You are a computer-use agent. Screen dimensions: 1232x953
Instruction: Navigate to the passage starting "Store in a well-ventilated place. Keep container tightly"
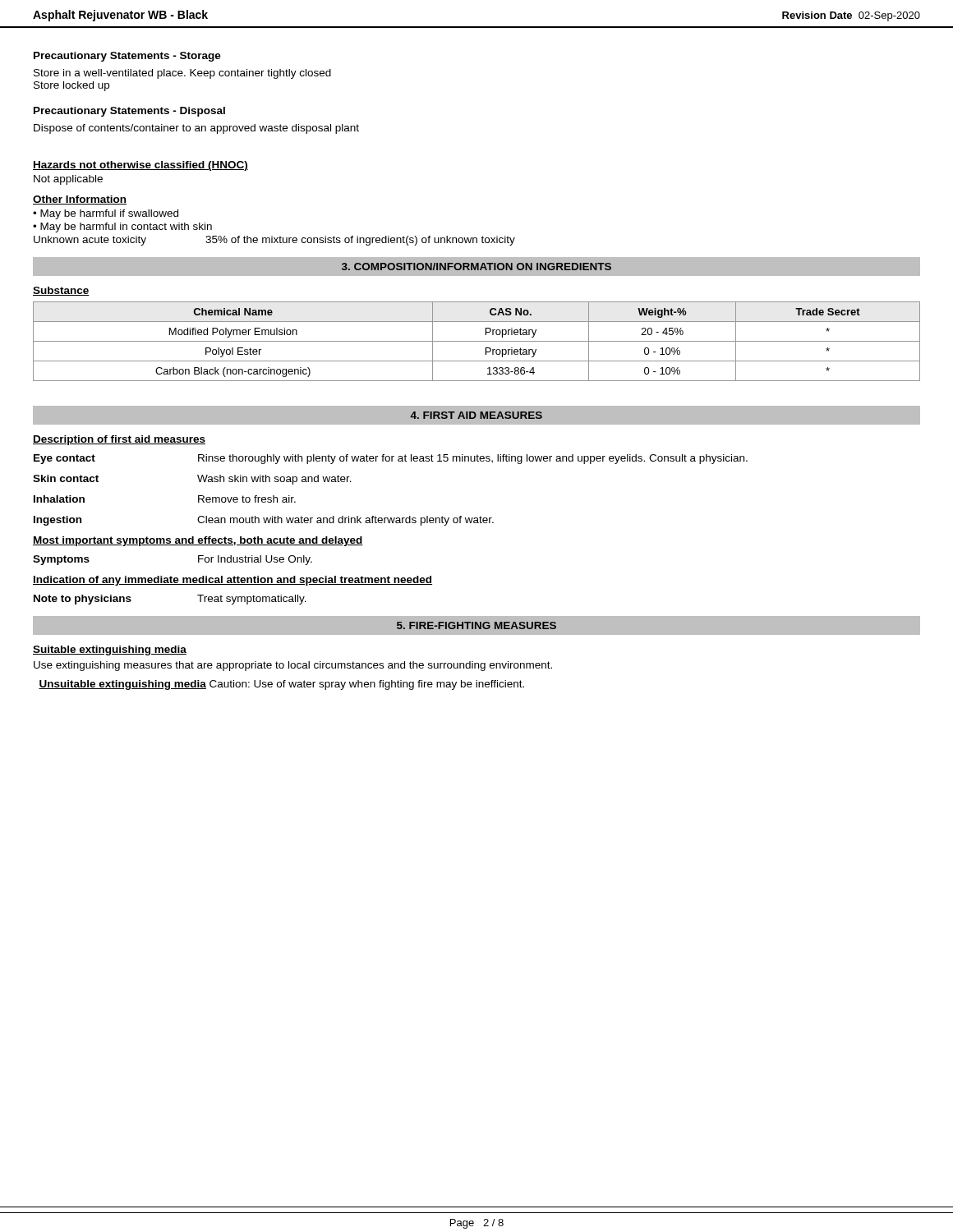point(182,79)
